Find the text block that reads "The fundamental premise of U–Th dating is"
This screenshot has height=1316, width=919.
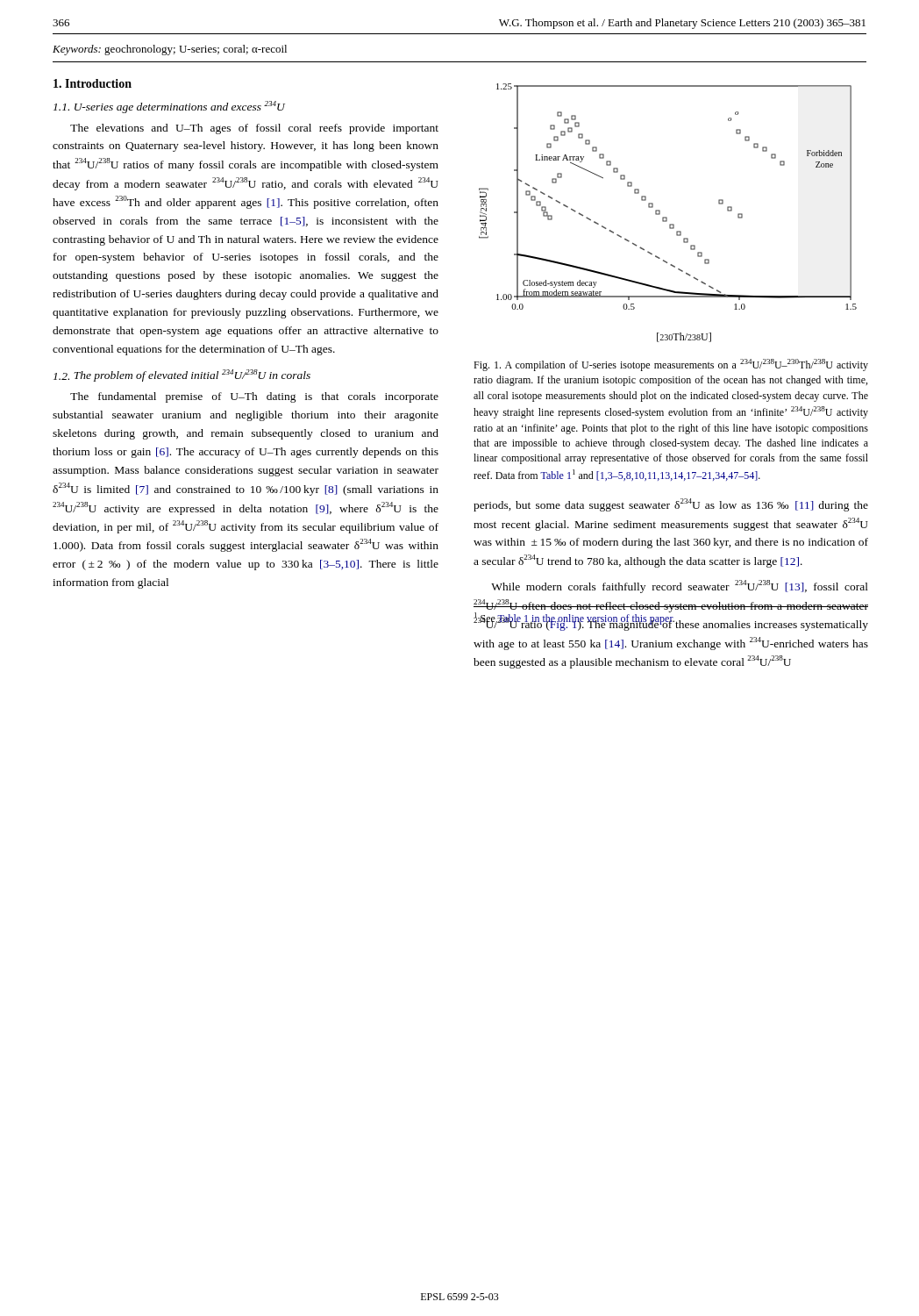coord(246,490)
